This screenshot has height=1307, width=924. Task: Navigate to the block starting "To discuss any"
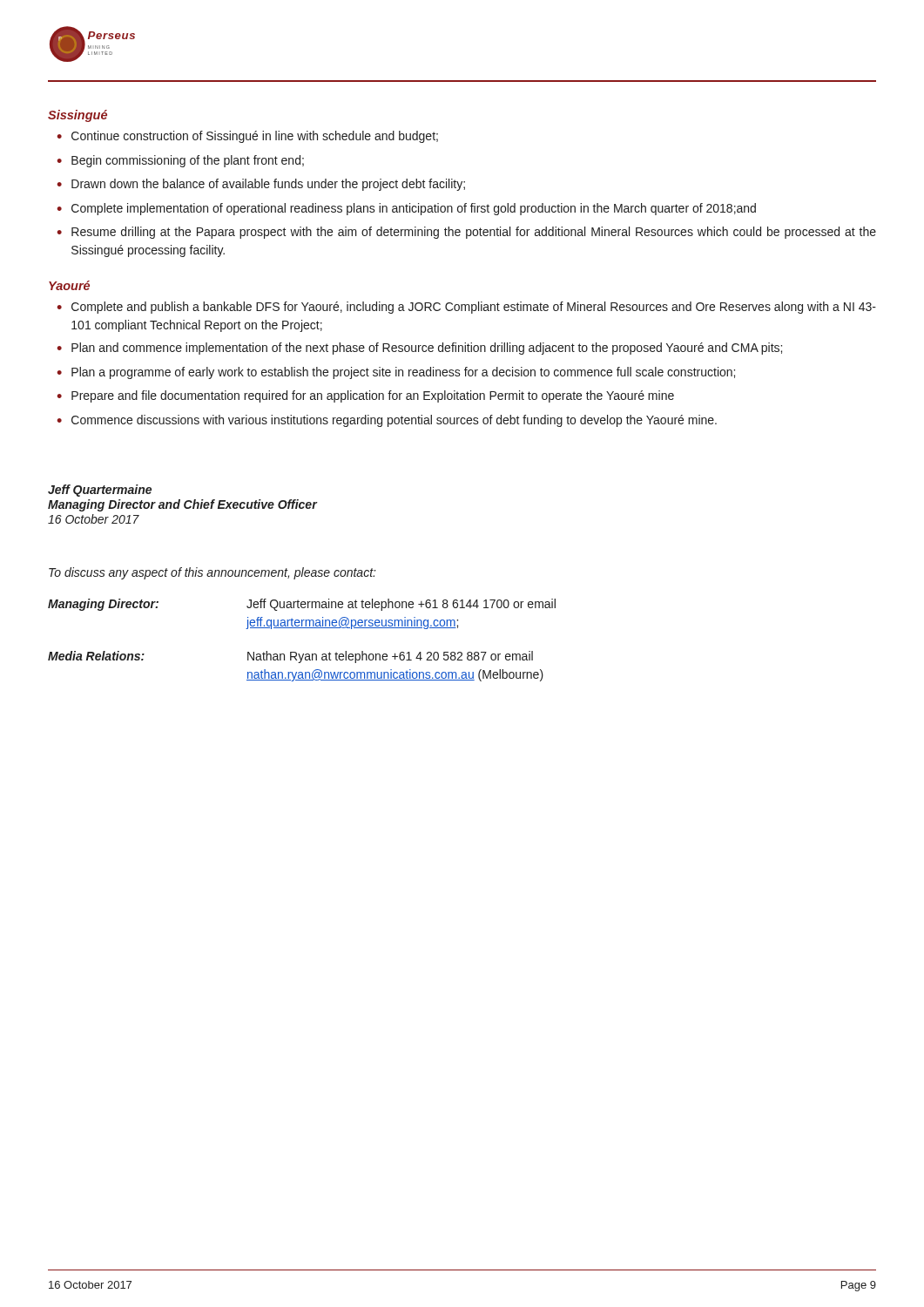click(212, 572)
